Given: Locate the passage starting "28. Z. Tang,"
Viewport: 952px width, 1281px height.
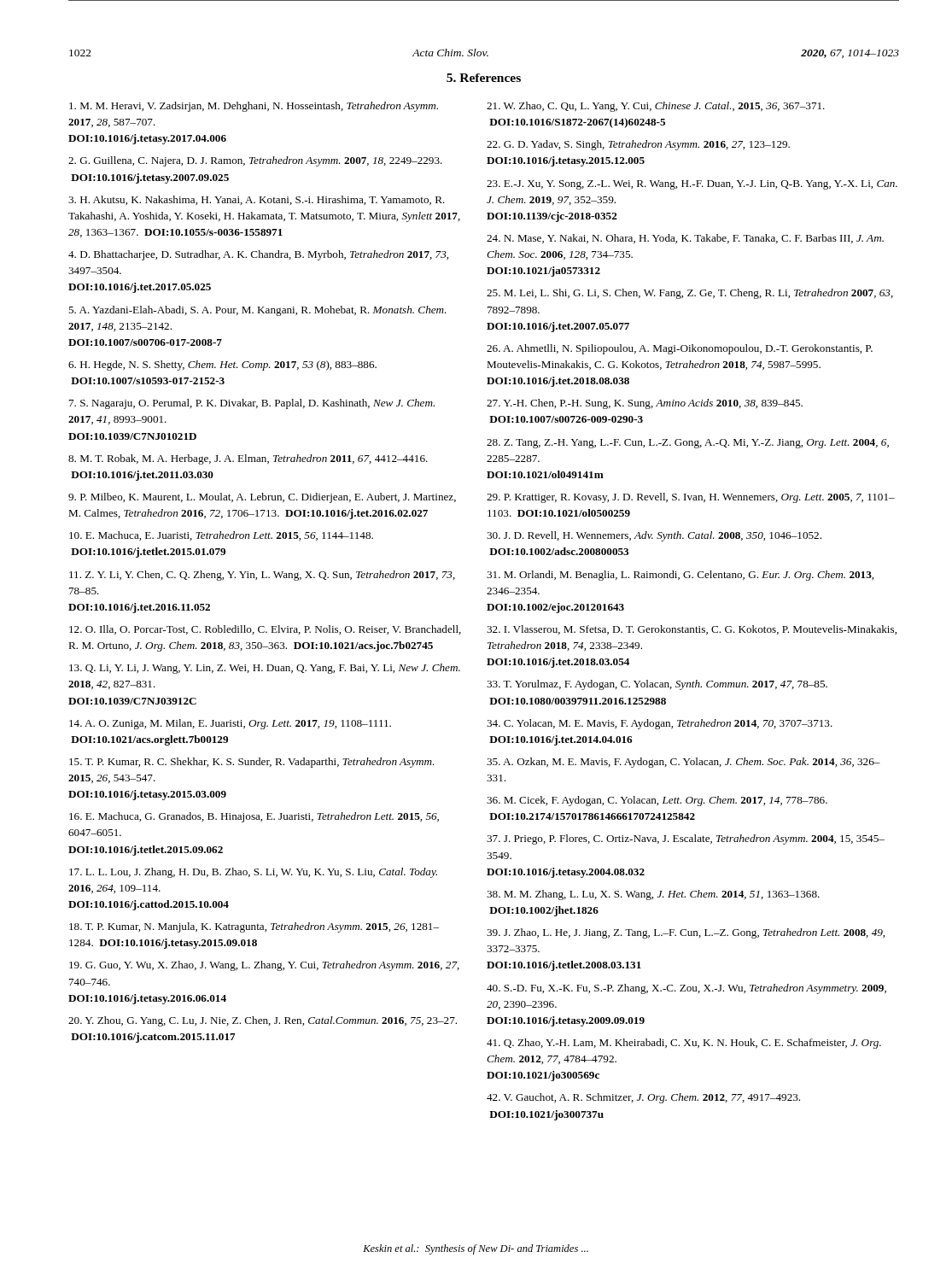Looking at the screenshot, I should click(x=688, y=444).
